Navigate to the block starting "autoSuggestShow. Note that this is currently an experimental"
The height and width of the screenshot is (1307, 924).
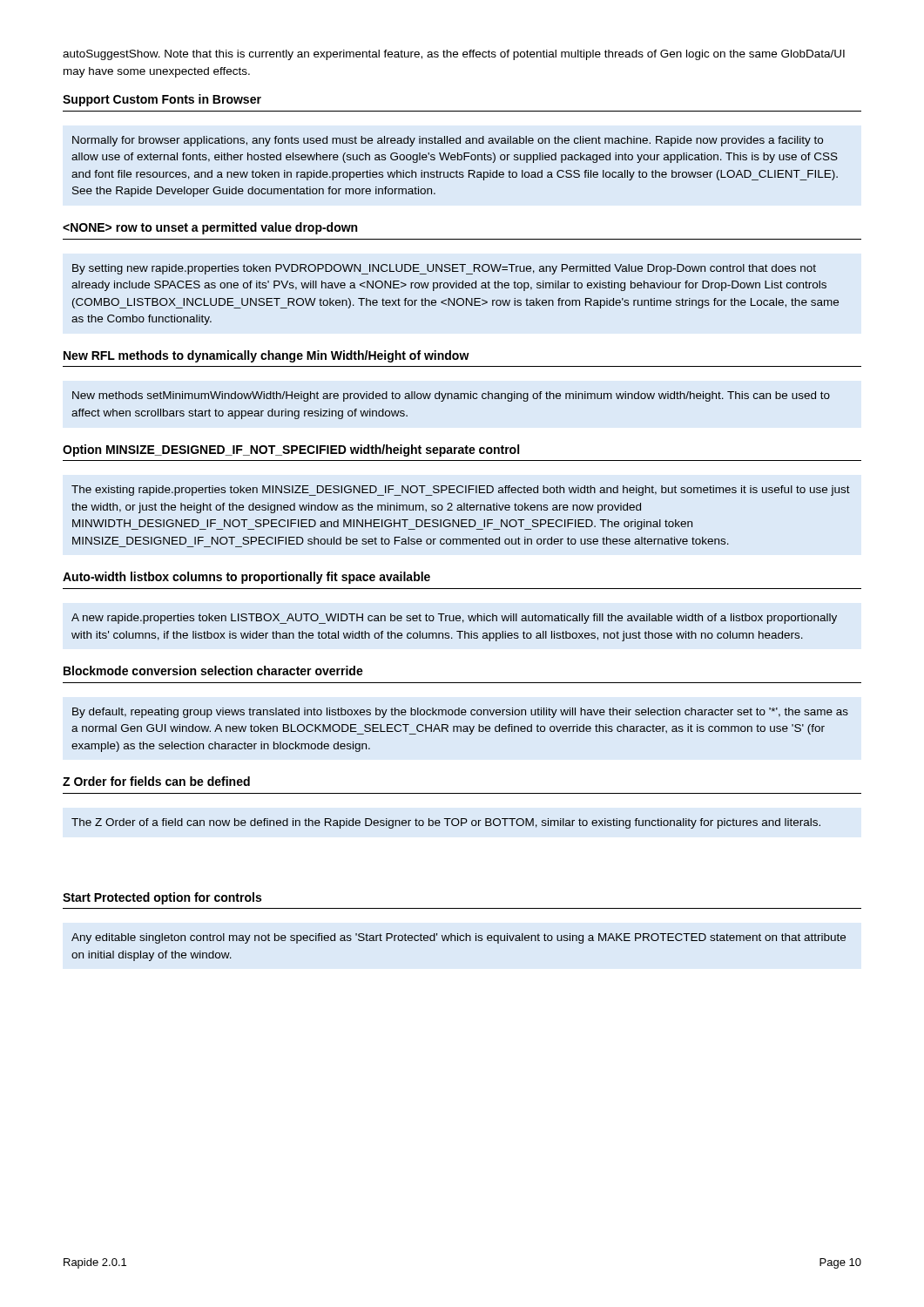[462, 62]
